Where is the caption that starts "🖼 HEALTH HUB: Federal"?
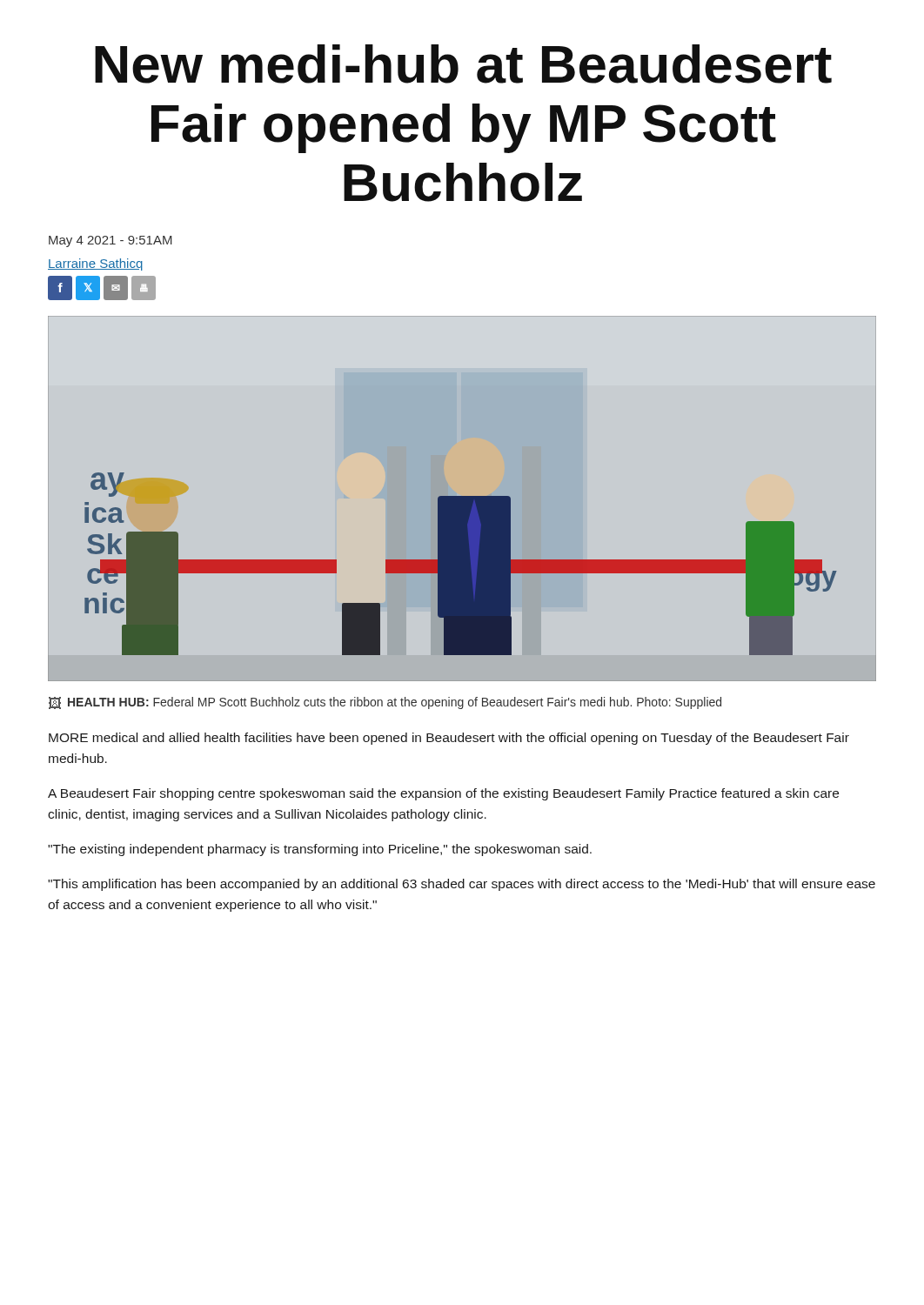This screenshot has height=1305, width=924. pos(385,703)
